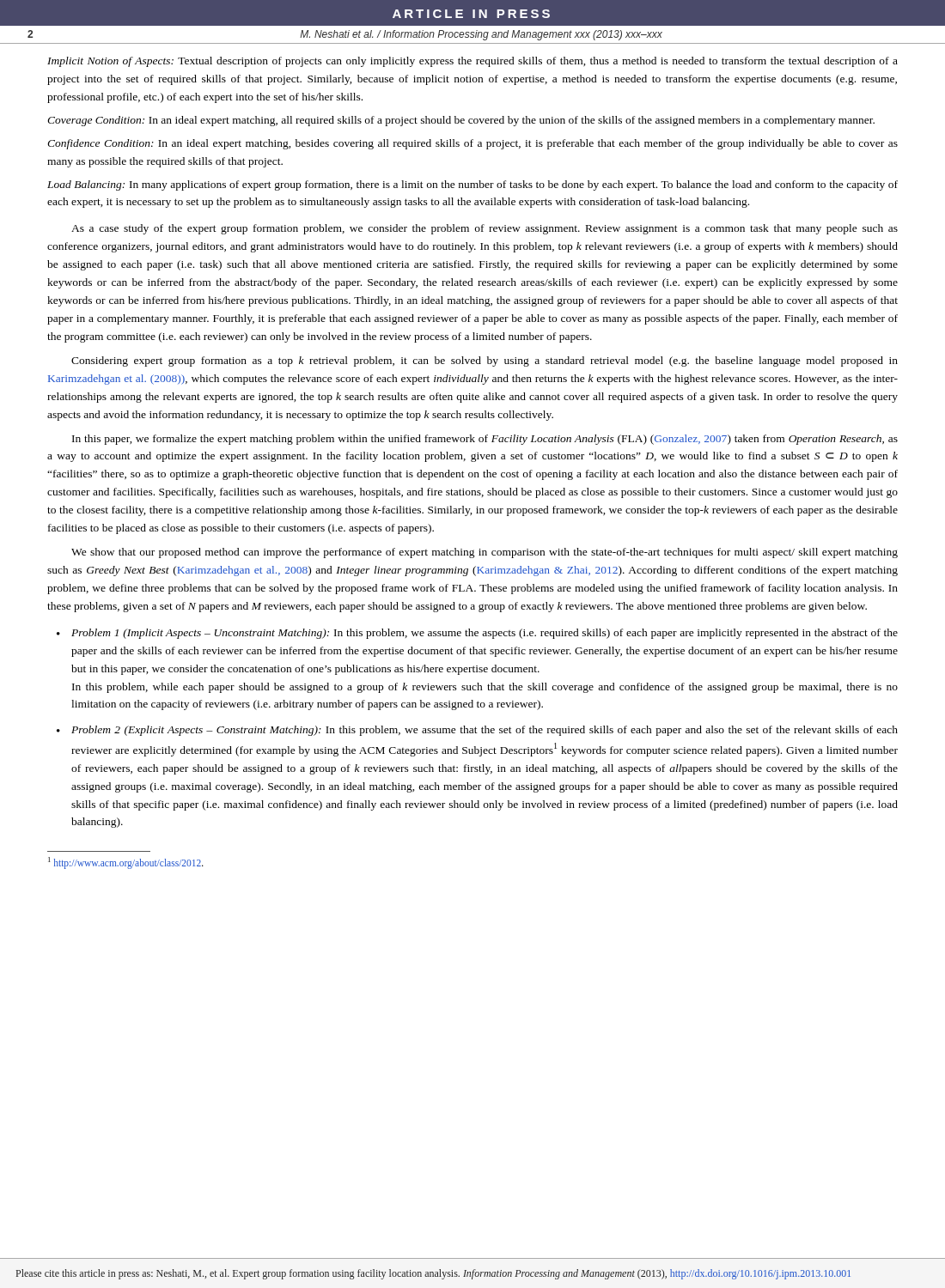
Task: Navigate to the region starting "In this paper, we"
Action: (472, 483)
